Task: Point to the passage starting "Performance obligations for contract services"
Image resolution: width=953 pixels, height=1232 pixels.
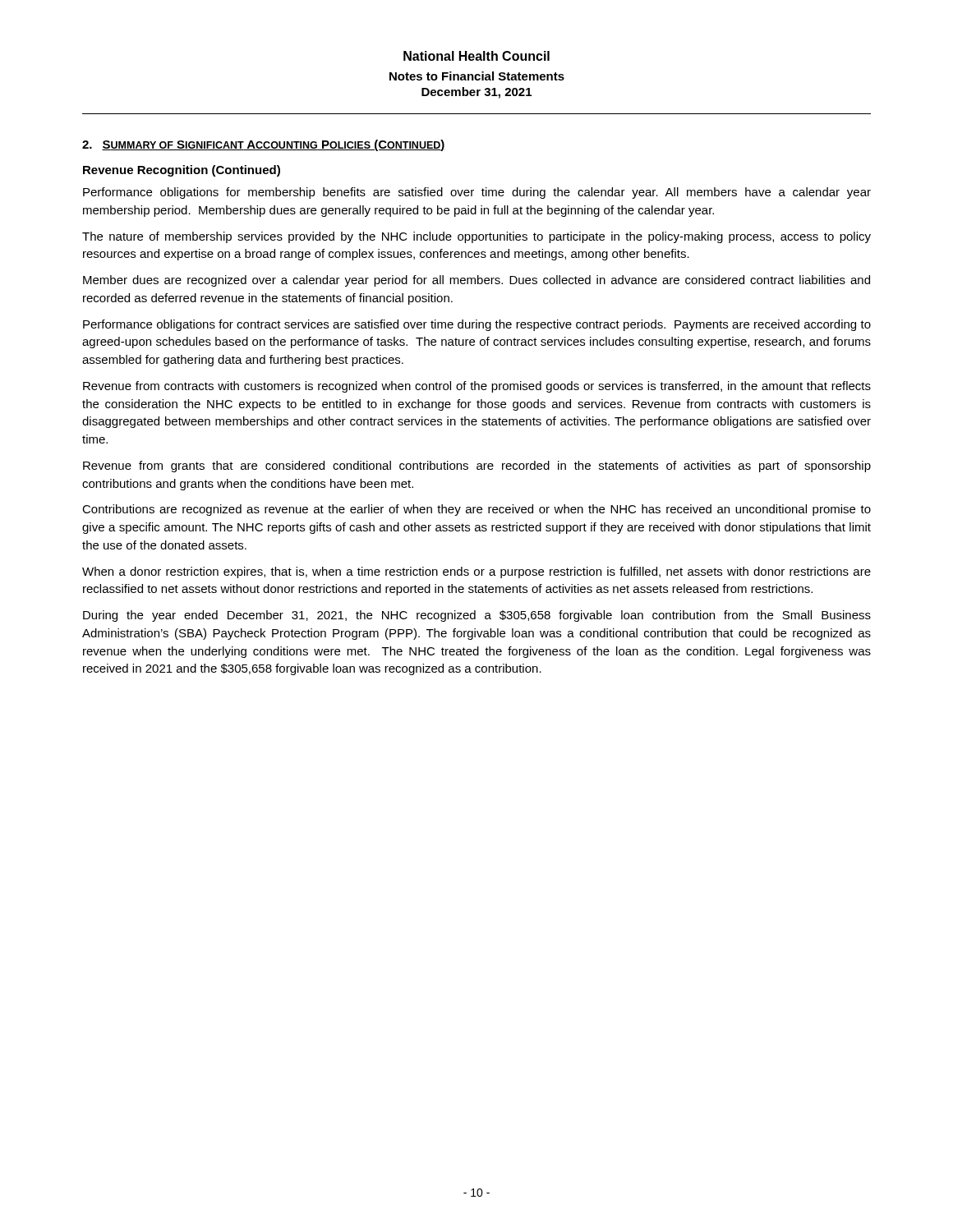Action: click(476, 341)
